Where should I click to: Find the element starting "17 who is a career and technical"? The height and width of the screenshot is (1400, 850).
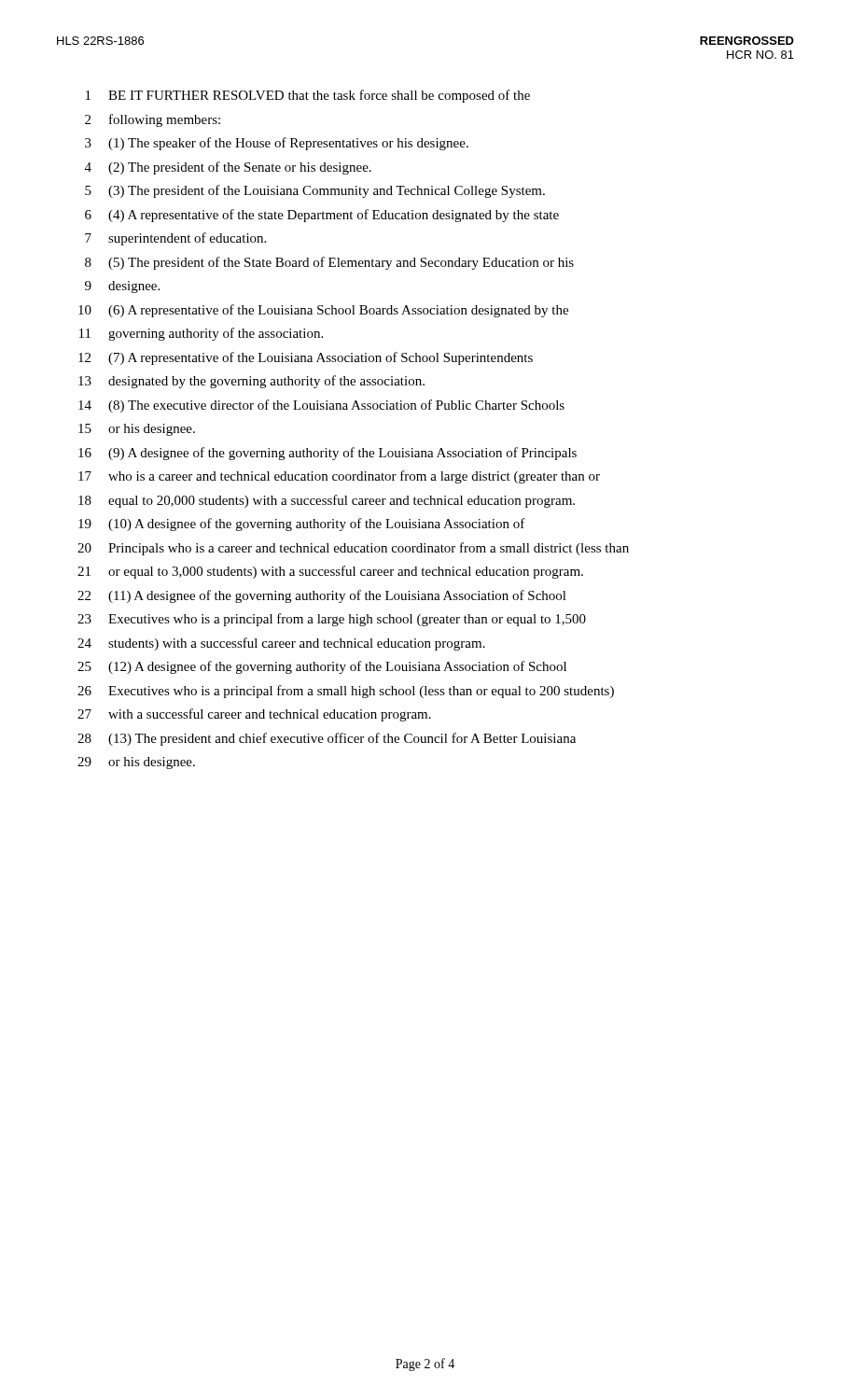(425, 477)
